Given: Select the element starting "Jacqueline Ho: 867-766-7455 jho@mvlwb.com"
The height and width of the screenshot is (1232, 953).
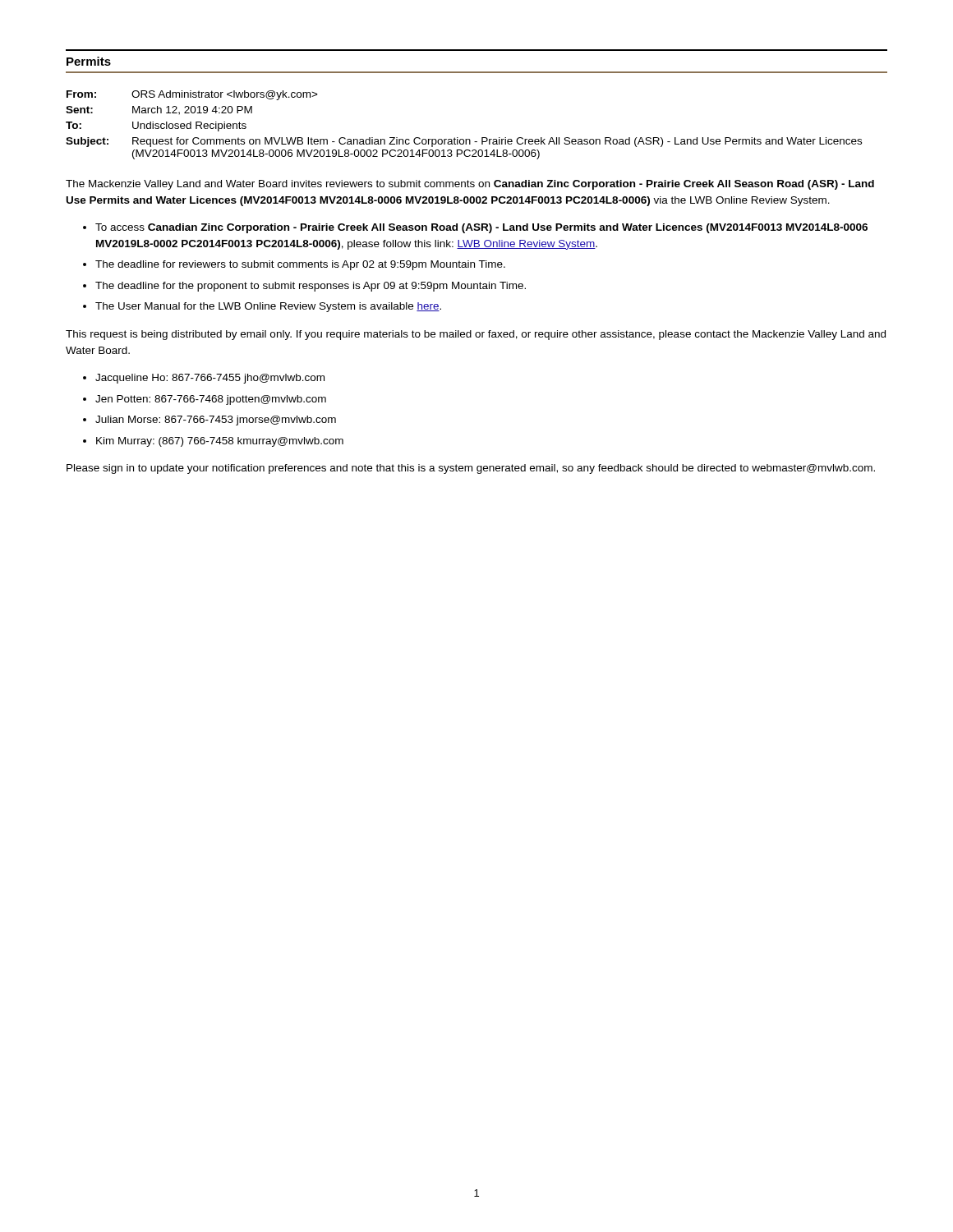Looking at the screenshot, I should point(210,379).
